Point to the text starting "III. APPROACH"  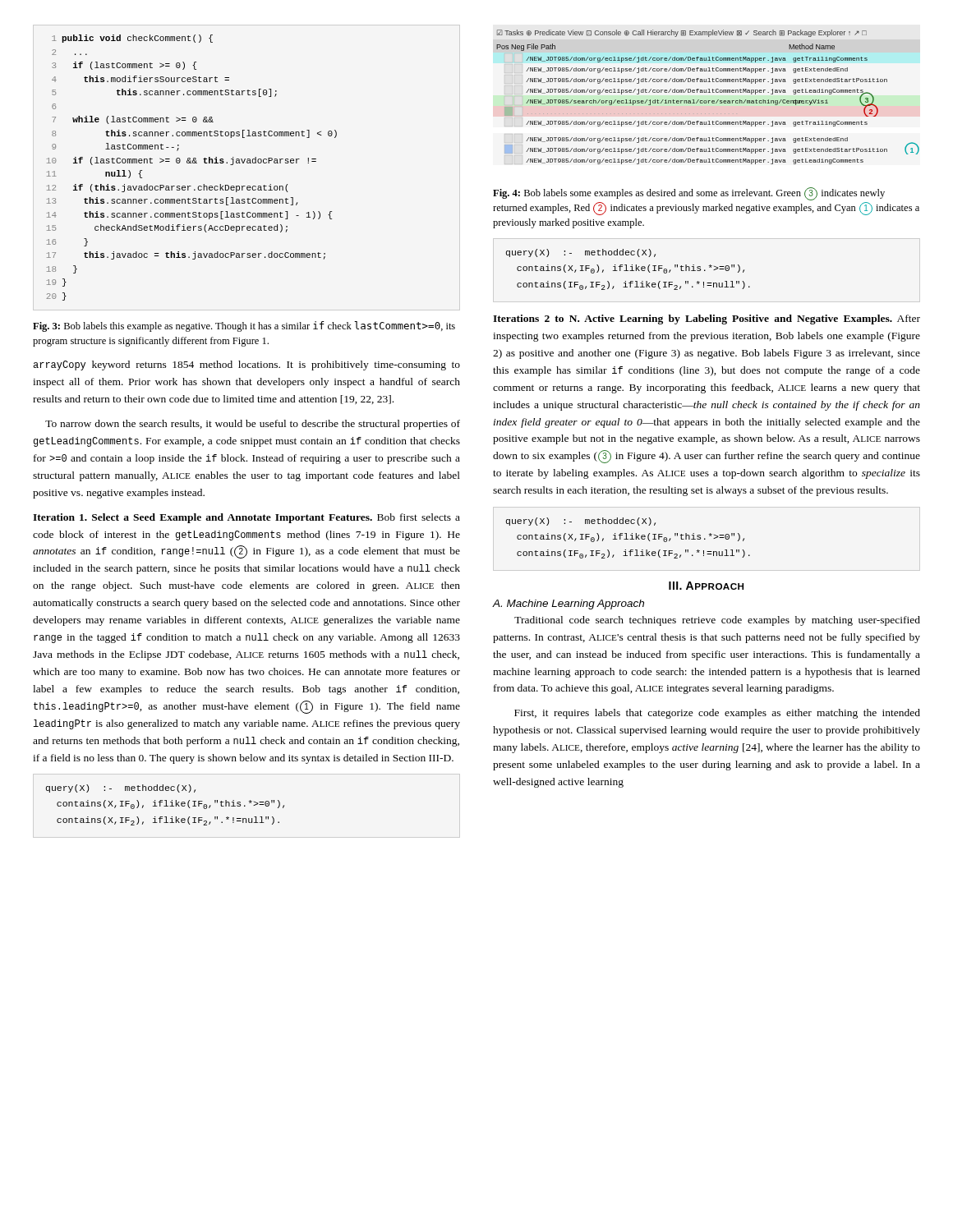(x=707, y=585)
